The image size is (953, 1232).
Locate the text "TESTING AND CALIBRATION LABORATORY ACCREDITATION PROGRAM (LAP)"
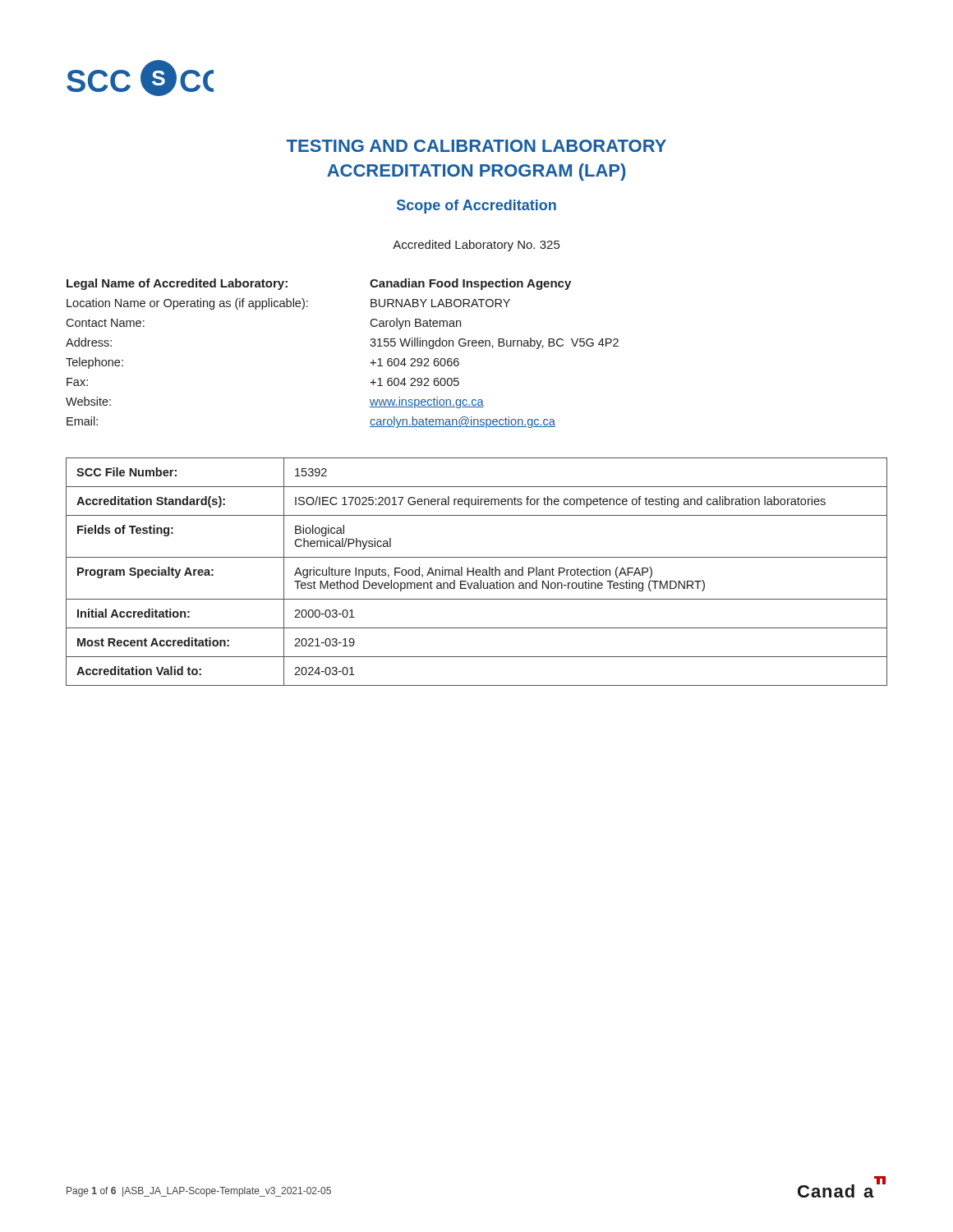click(x=476, y=158)
